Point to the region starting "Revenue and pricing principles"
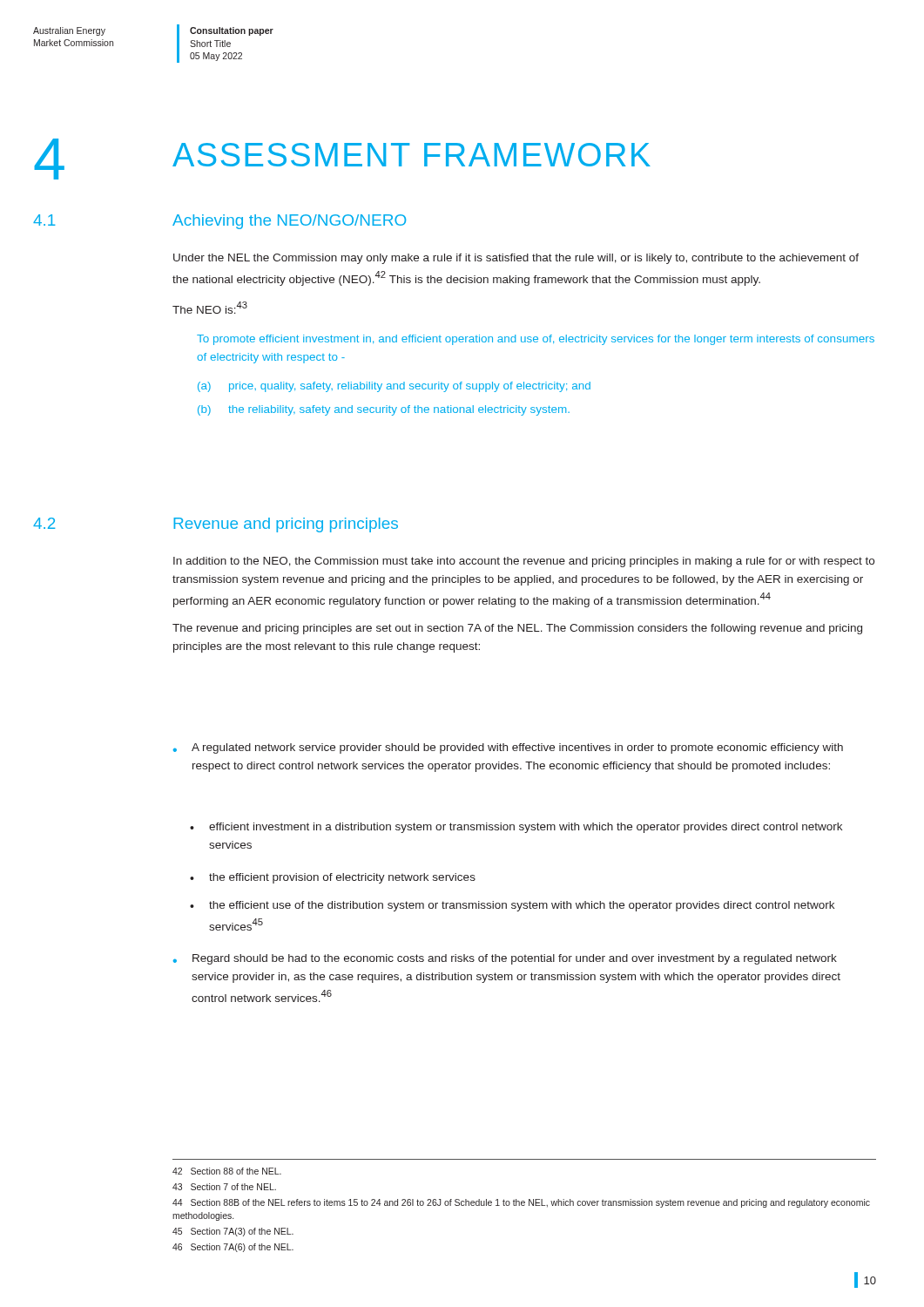 point(286,523)
